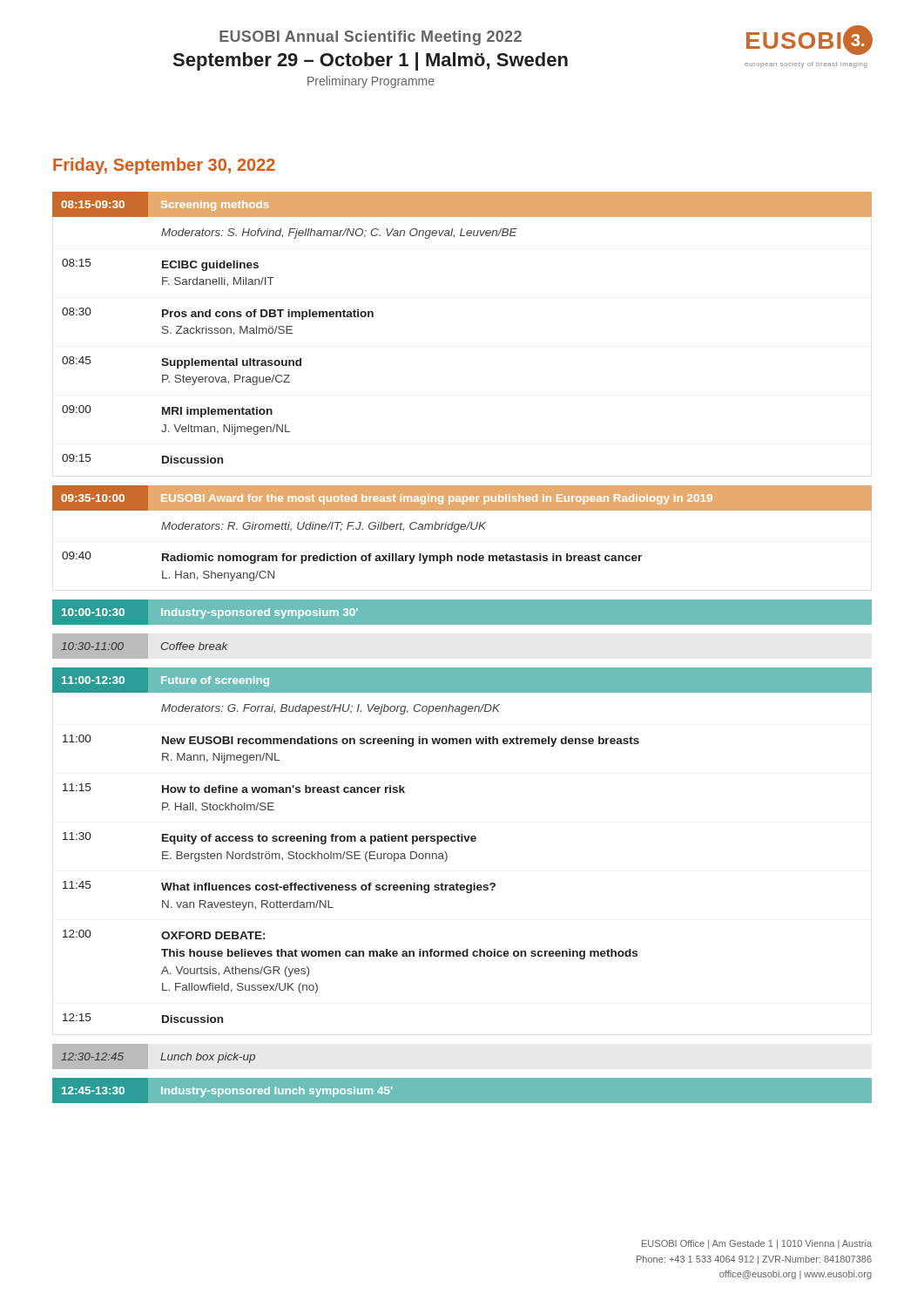This screenshot has width=924, height=1307.
Task: Locate the text "Friday, September 30, 2022"
Action: [x=164, y=165]
